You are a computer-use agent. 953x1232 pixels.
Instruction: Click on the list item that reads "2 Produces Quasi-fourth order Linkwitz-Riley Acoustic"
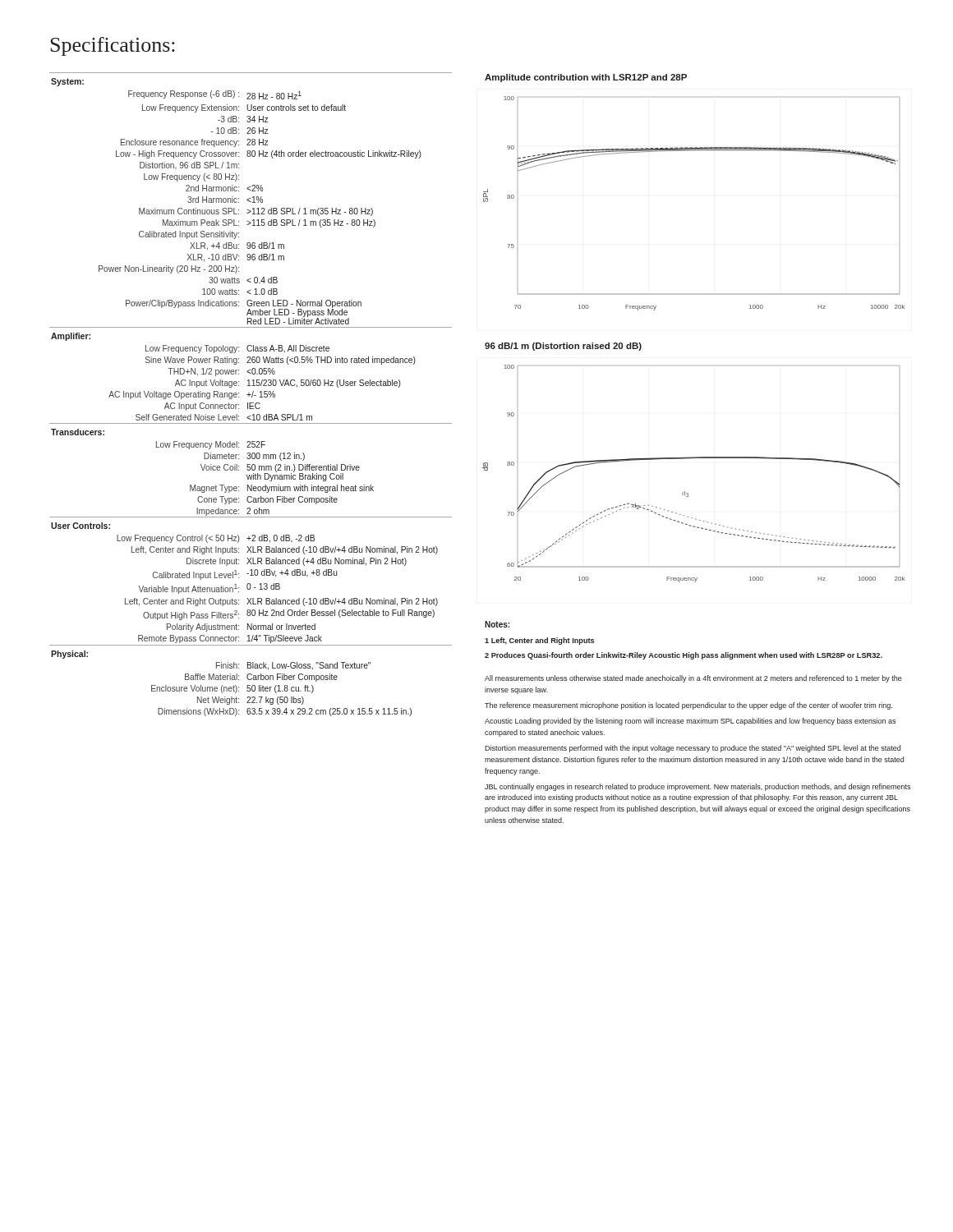pos(683,655)
